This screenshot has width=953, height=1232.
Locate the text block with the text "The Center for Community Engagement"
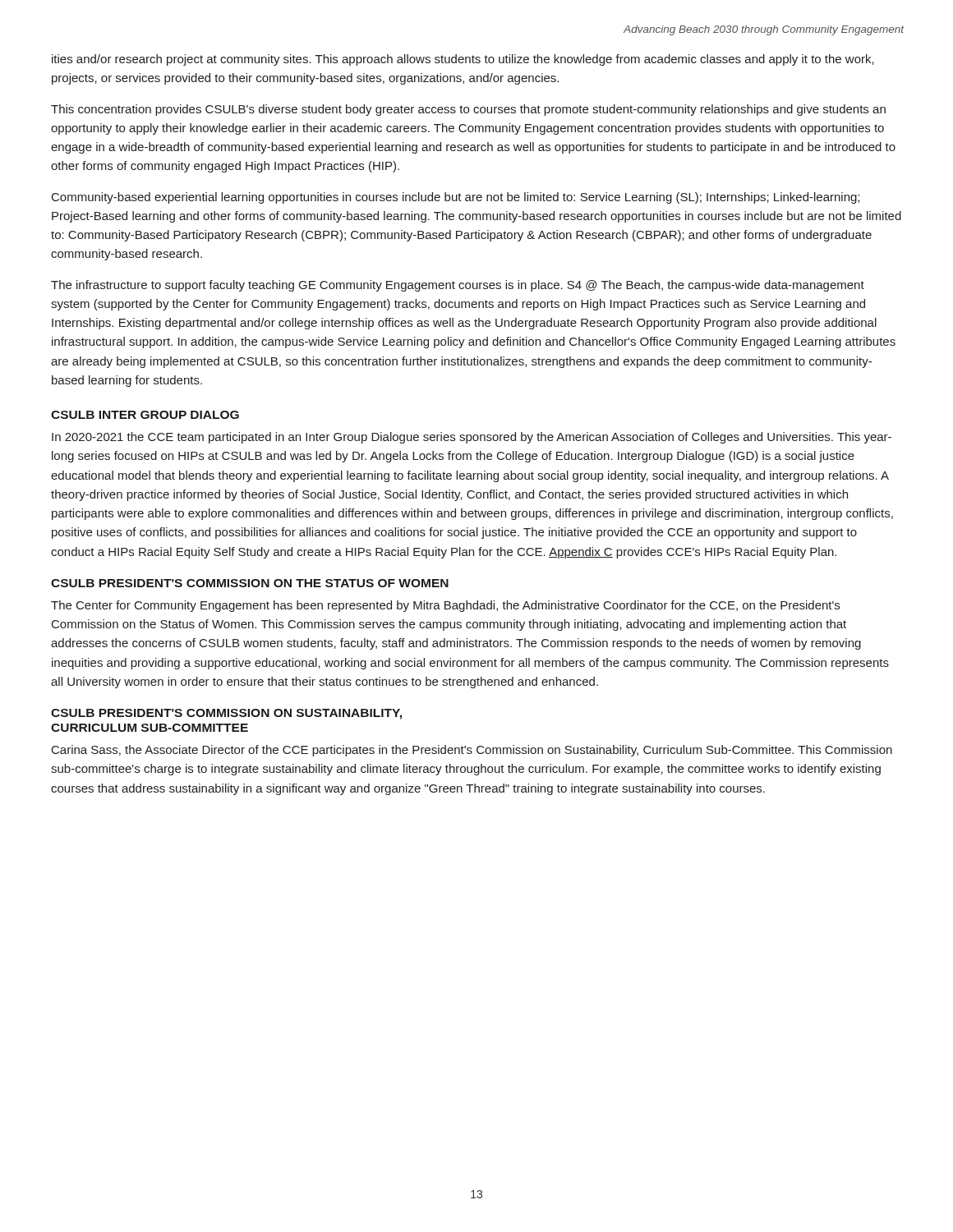tap(470, 643)
